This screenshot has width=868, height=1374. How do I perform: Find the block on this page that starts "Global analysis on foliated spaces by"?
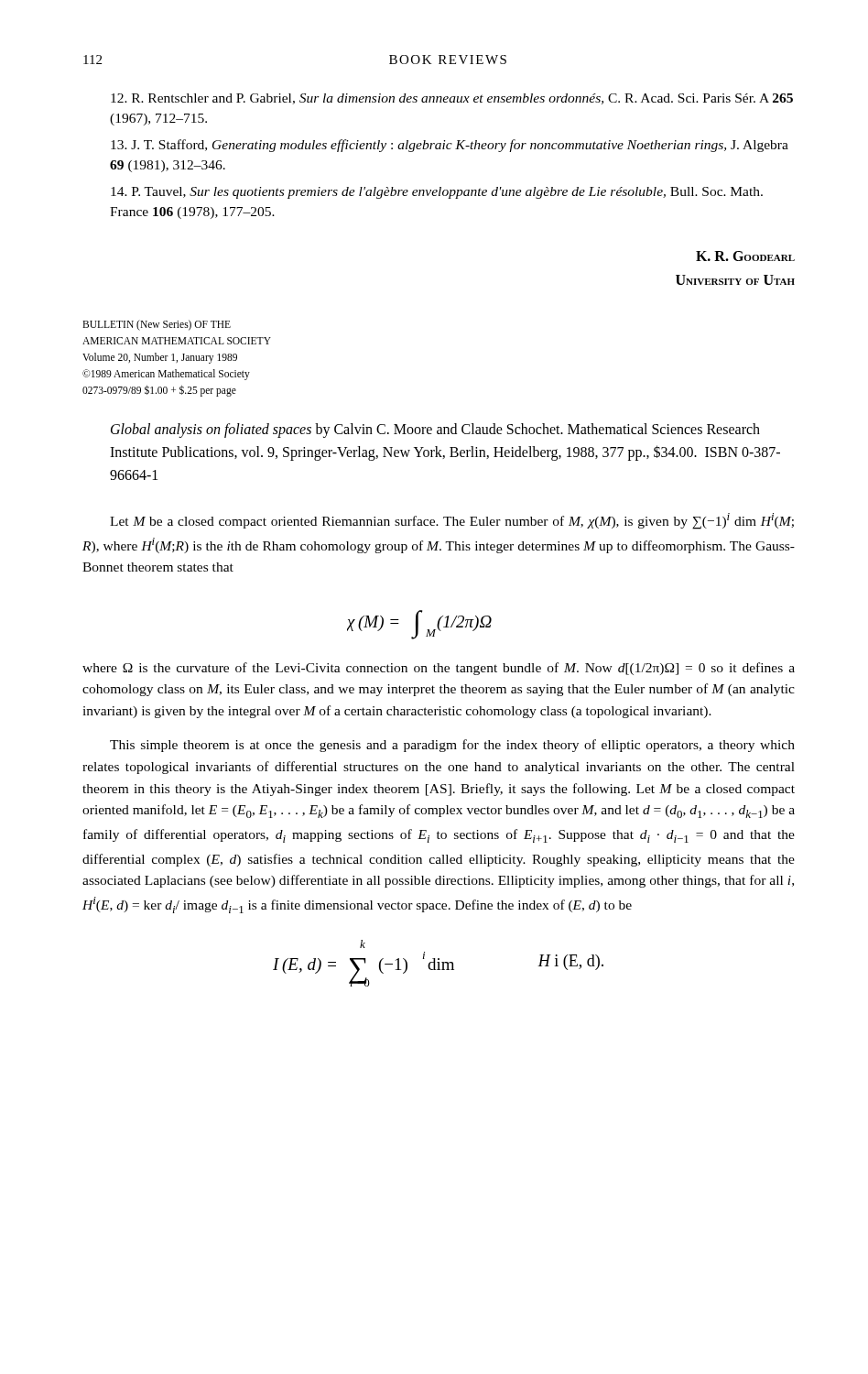(x=445, y=452)
